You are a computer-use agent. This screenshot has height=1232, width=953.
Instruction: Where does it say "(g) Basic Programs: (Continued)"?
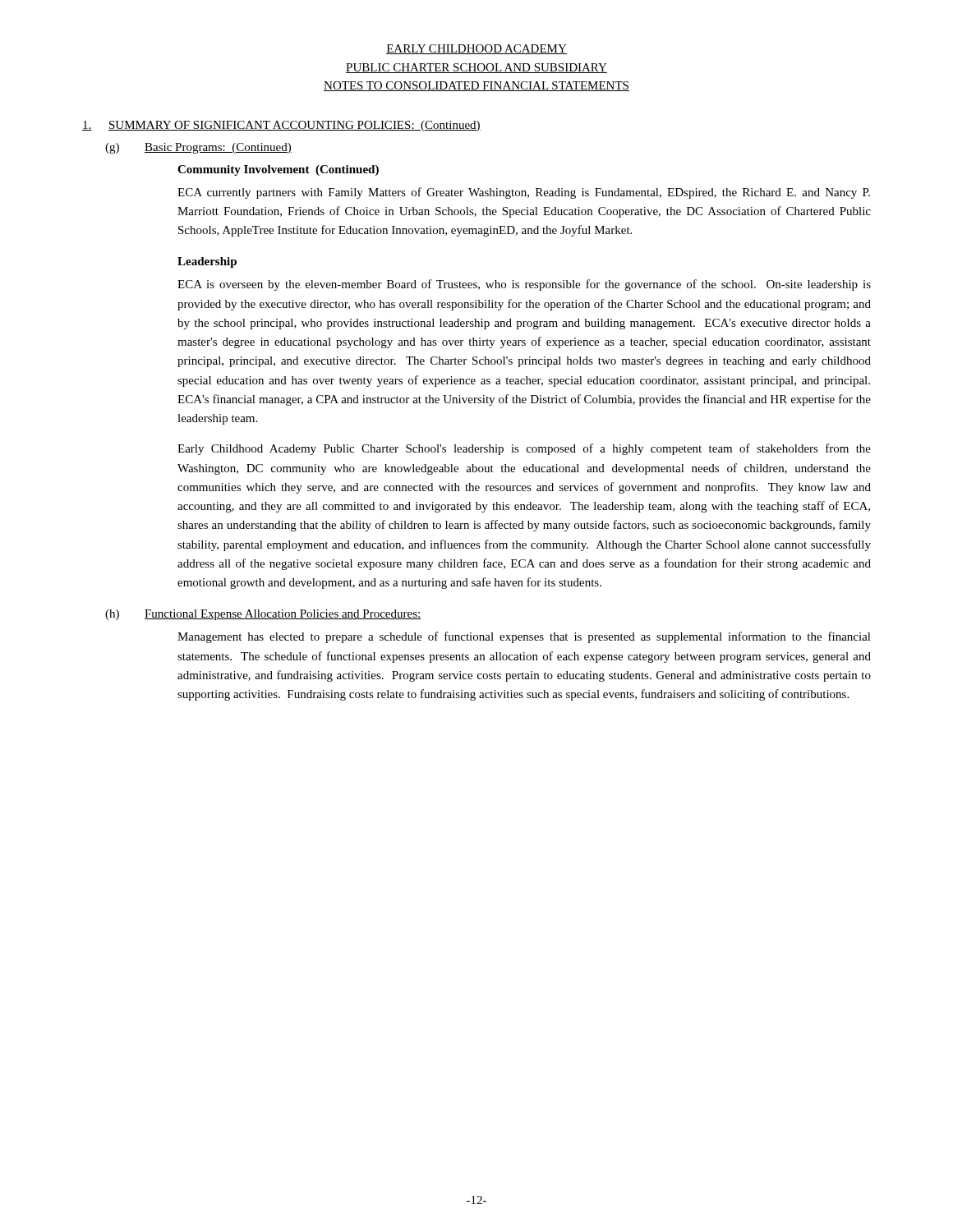[198, 148]
